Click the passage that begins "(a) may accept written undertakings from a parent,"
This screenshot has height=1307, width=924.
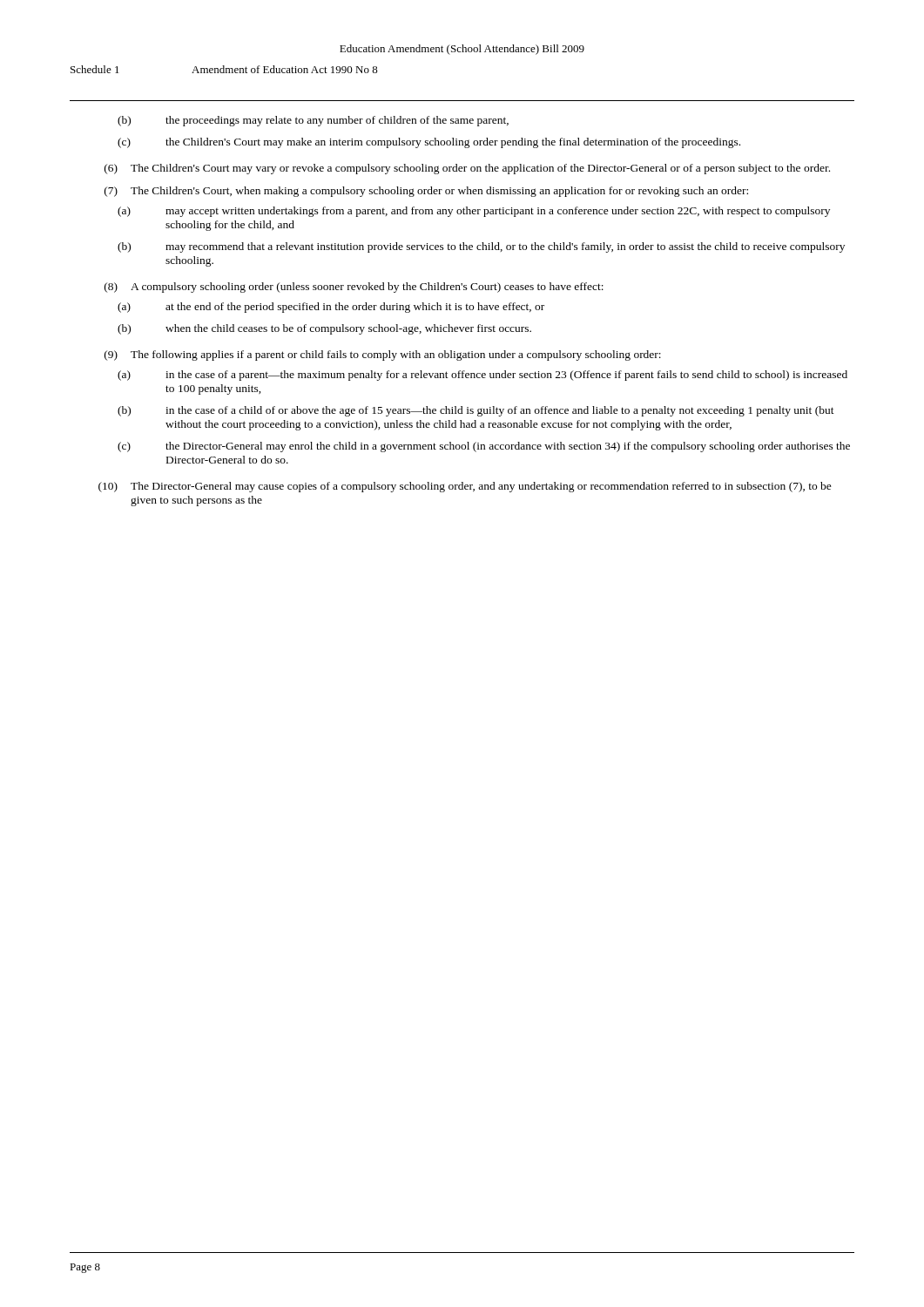point(486,218)
